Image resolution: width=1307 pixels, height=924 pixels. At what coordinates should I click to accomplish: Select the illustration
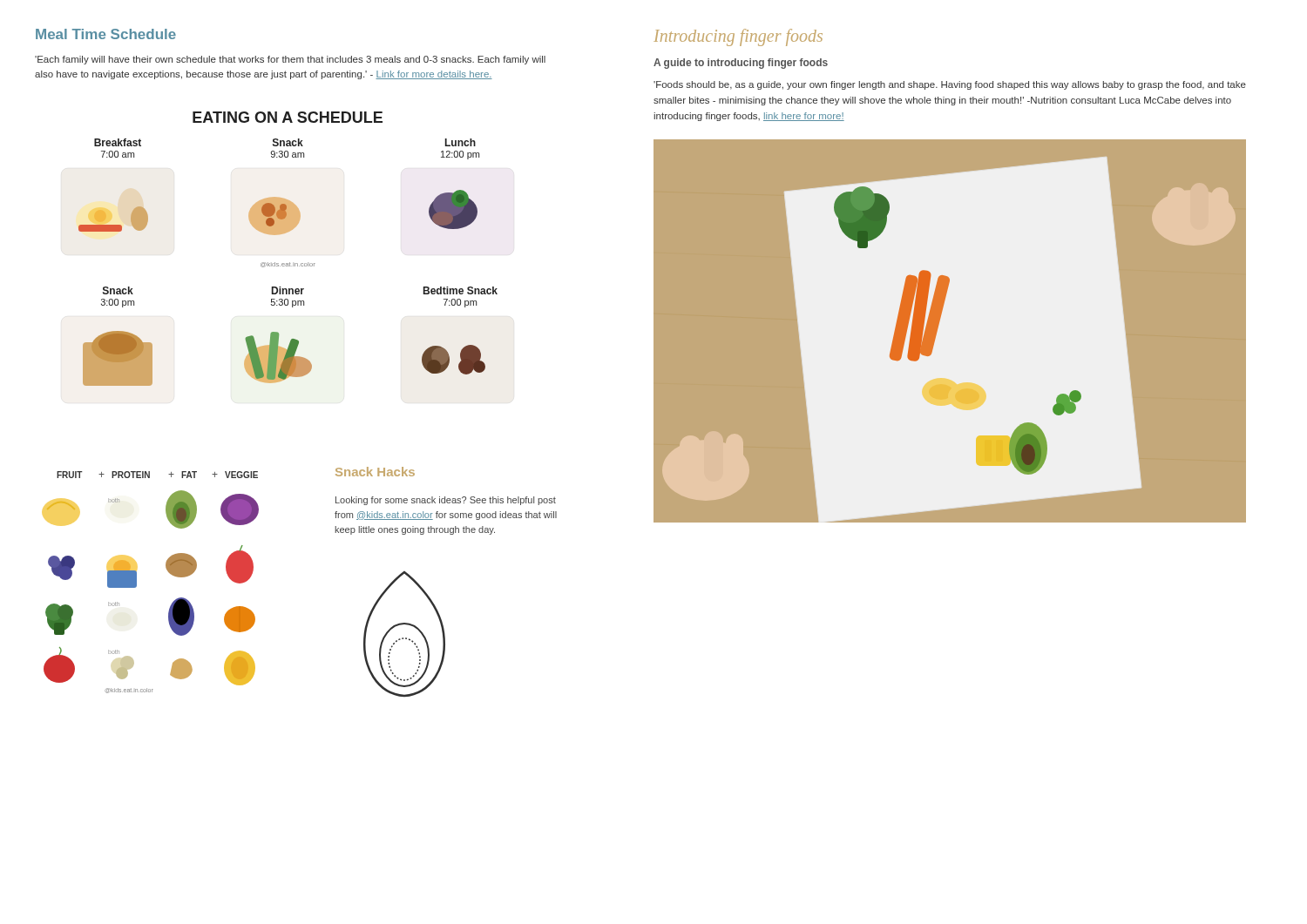(x=446, y=630)
